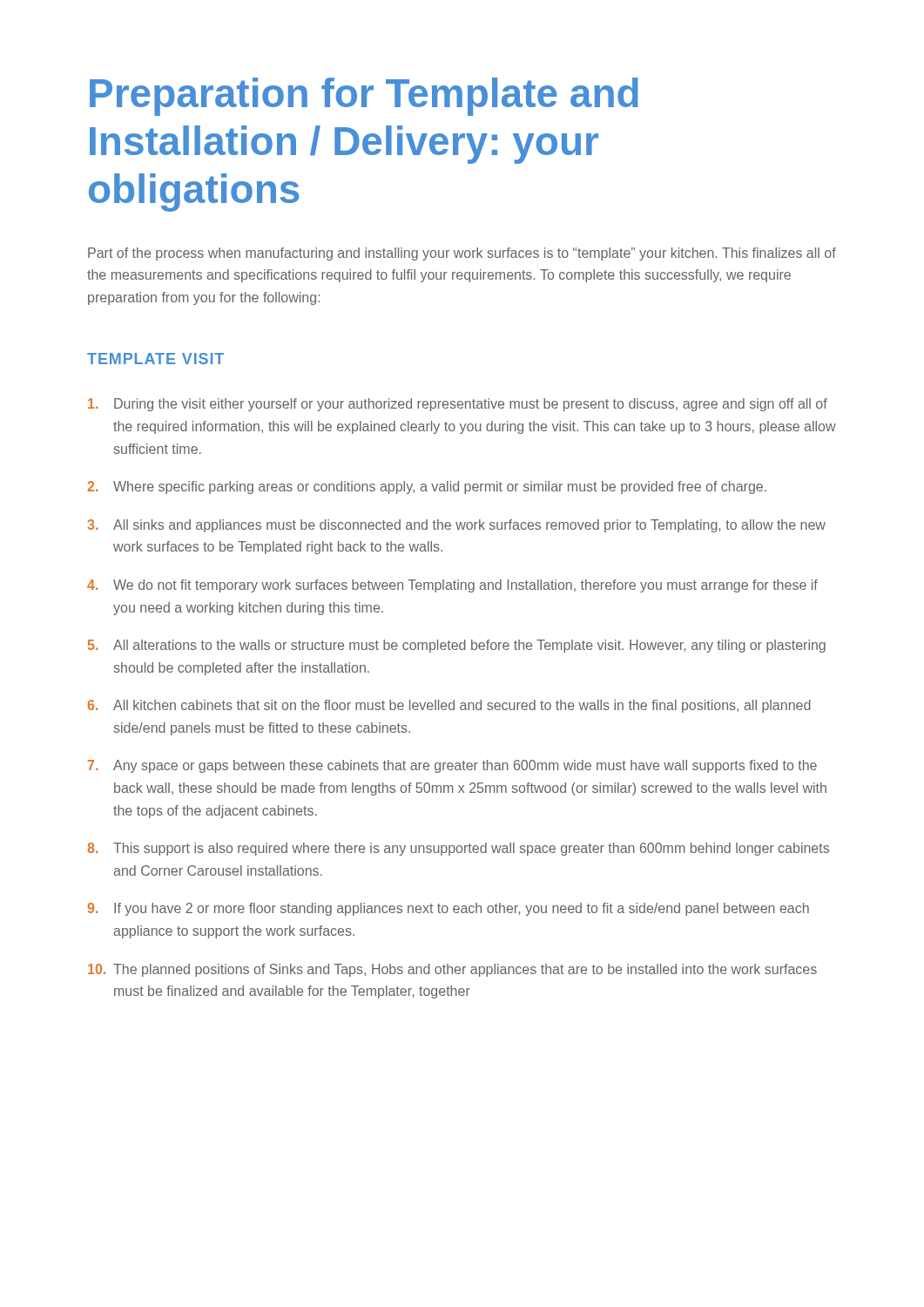Where is the passage that starts "7. Any space or"?
Viewport: 924px width, 1307px height.
pos(462,788)
